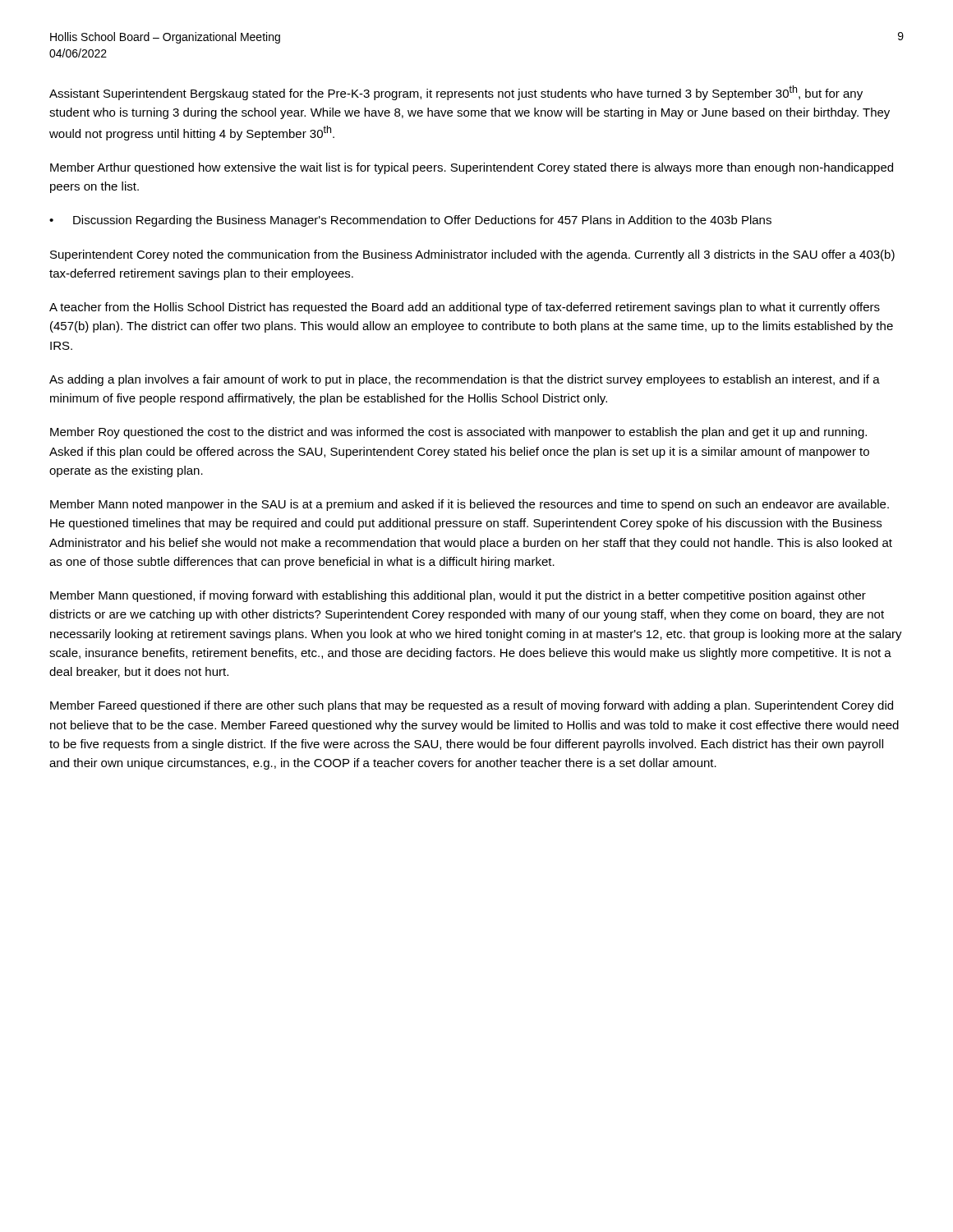Point to the block starting "A teacher from the Hollis School District has"
953x1232 pixels.
click(471, 326)
